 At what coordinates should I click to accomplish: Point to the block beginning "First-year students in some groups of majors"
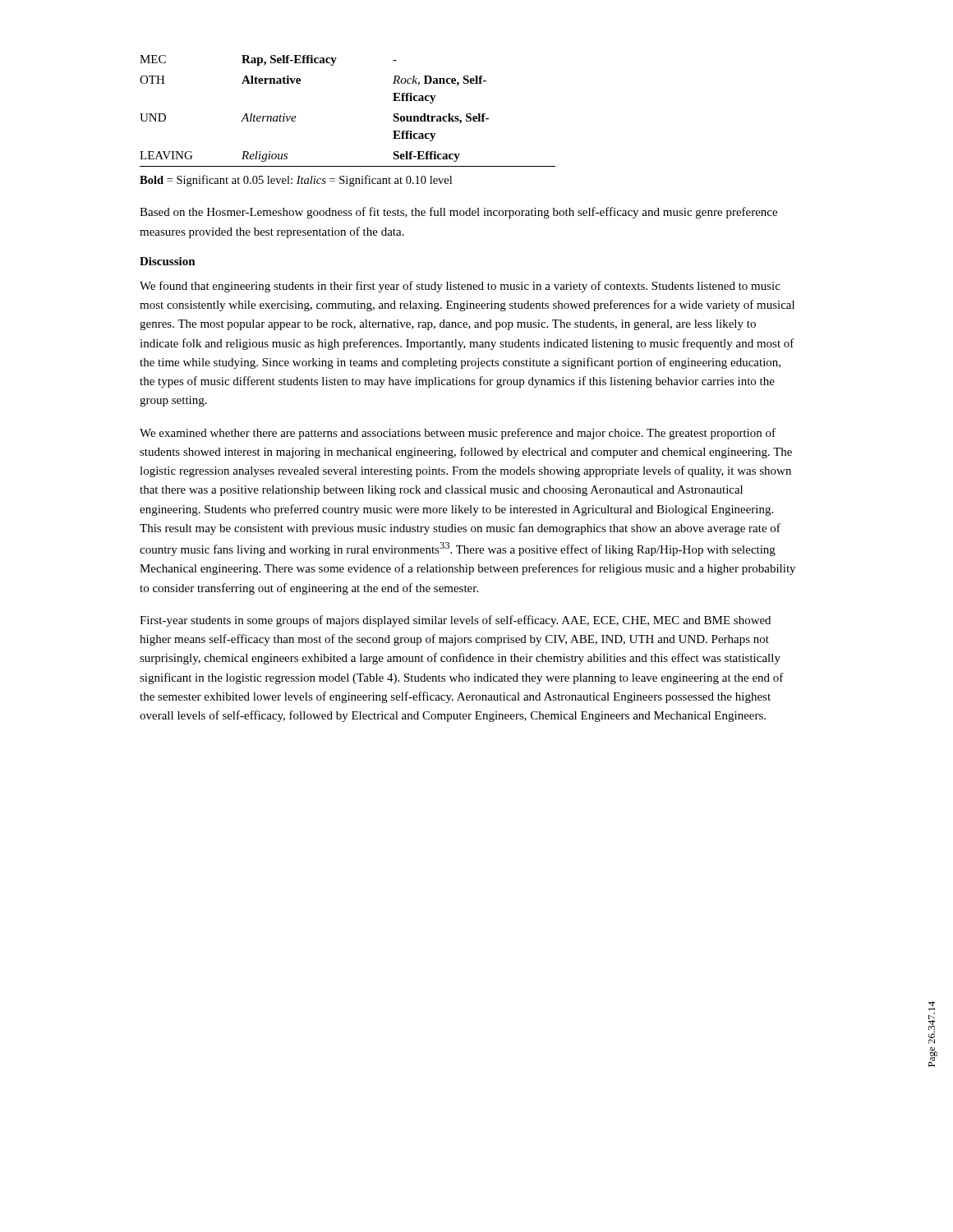coord(461,668)
